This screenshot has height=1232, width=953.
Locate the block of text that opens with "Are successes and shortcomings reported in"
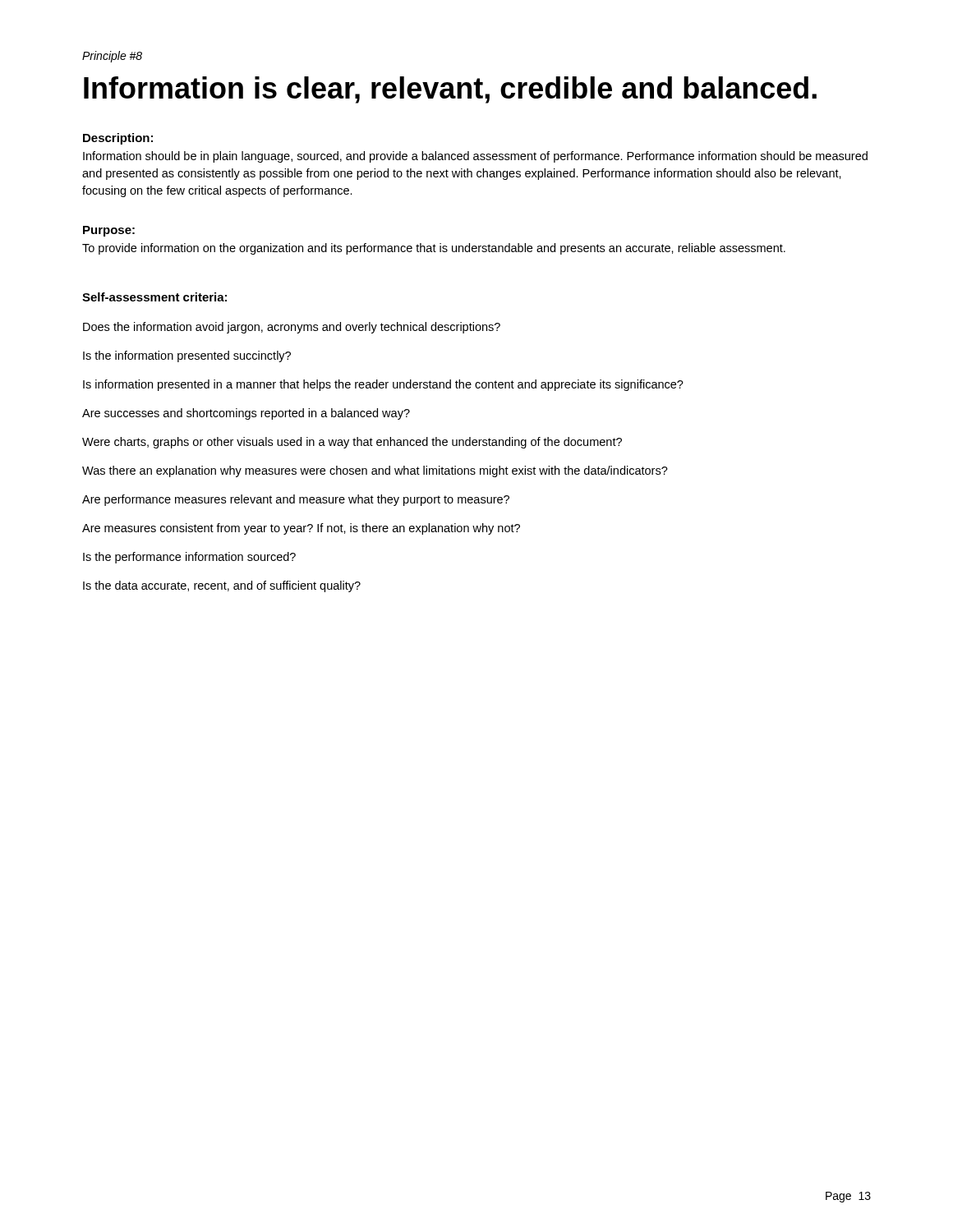click(246, 413)
